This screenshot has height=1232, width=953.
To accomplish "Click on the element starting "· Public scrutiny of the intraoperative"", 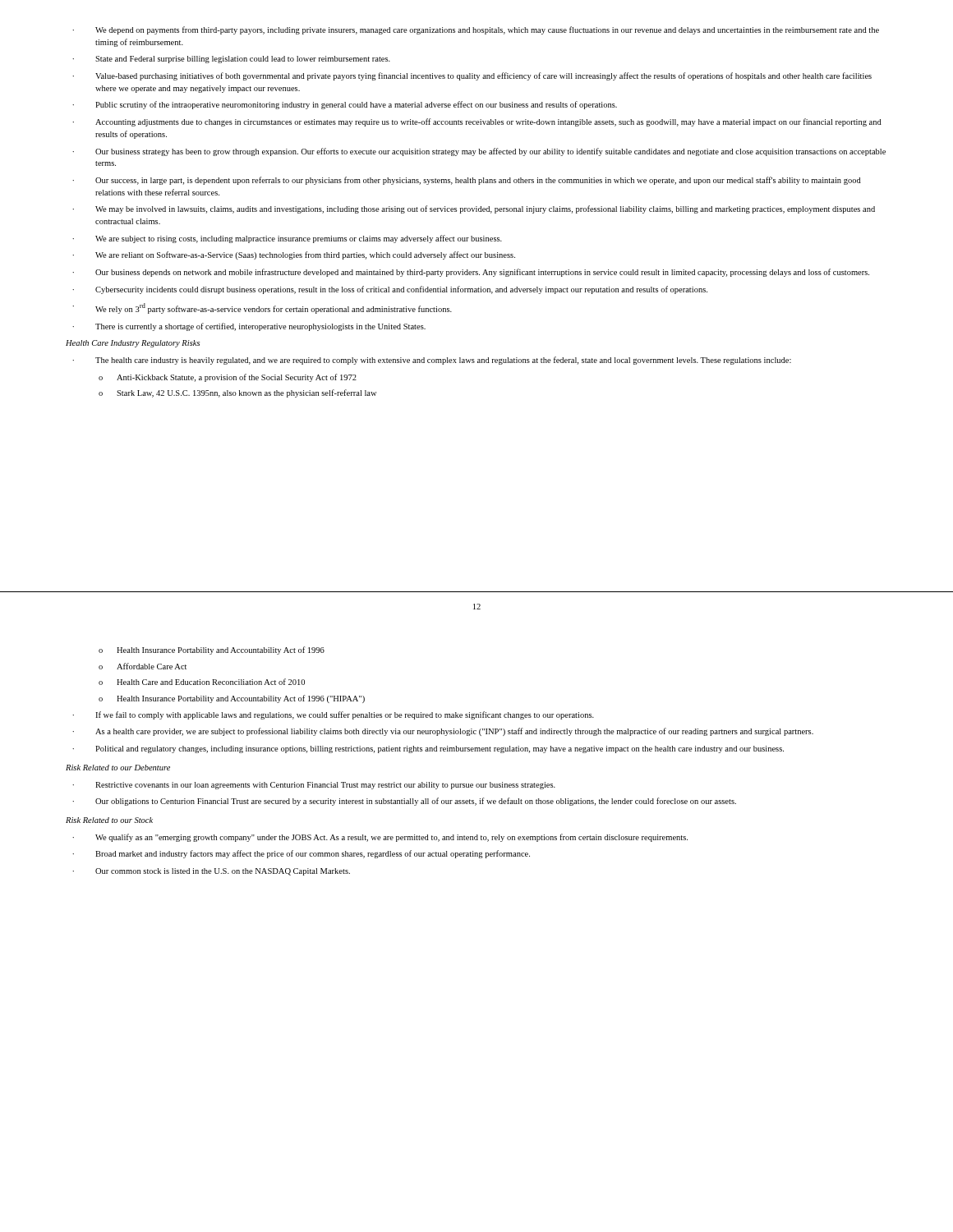I will [x=476, y=106].
